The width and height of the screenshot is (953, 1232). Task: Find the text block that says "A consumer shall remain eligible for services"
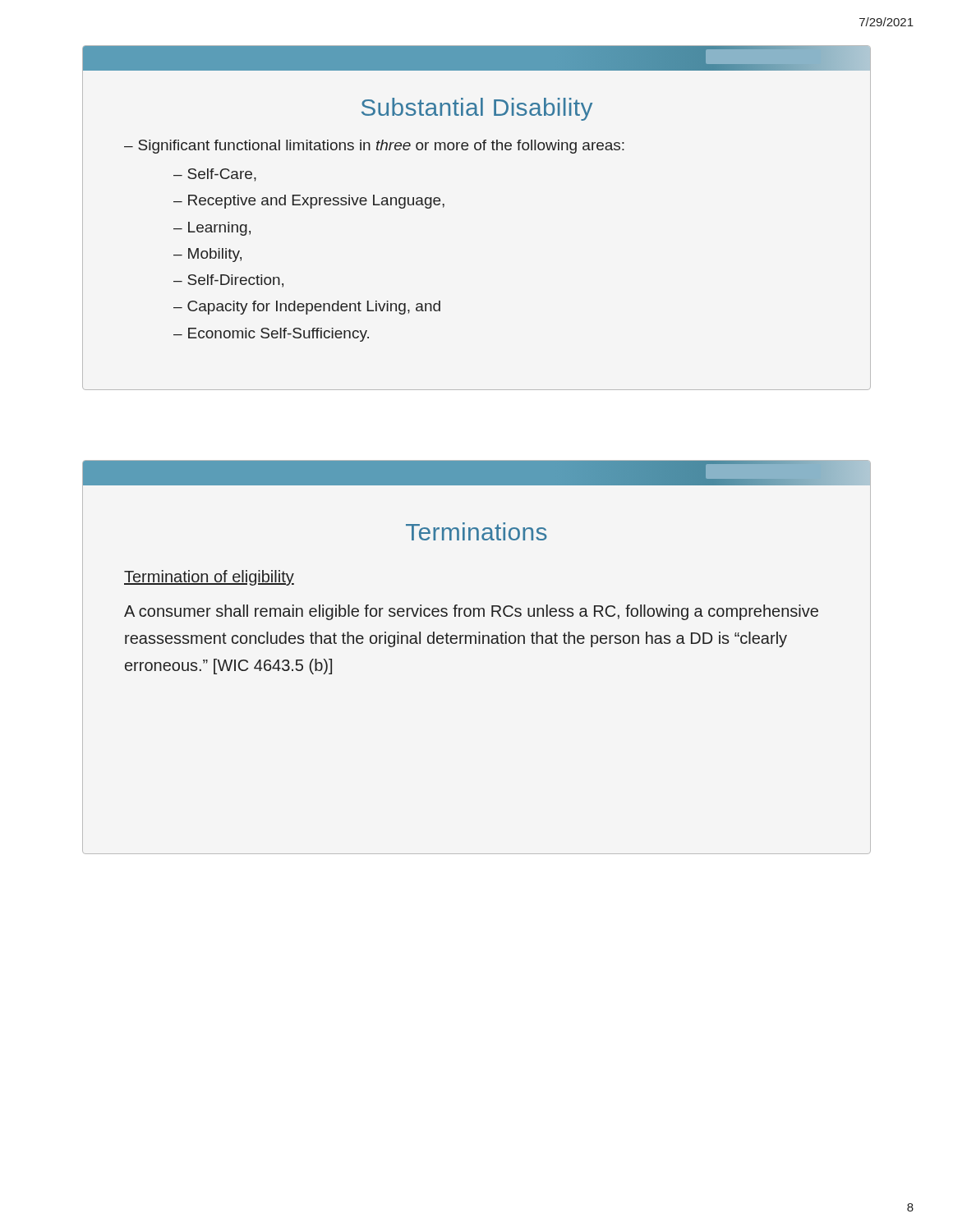(472, 638)
